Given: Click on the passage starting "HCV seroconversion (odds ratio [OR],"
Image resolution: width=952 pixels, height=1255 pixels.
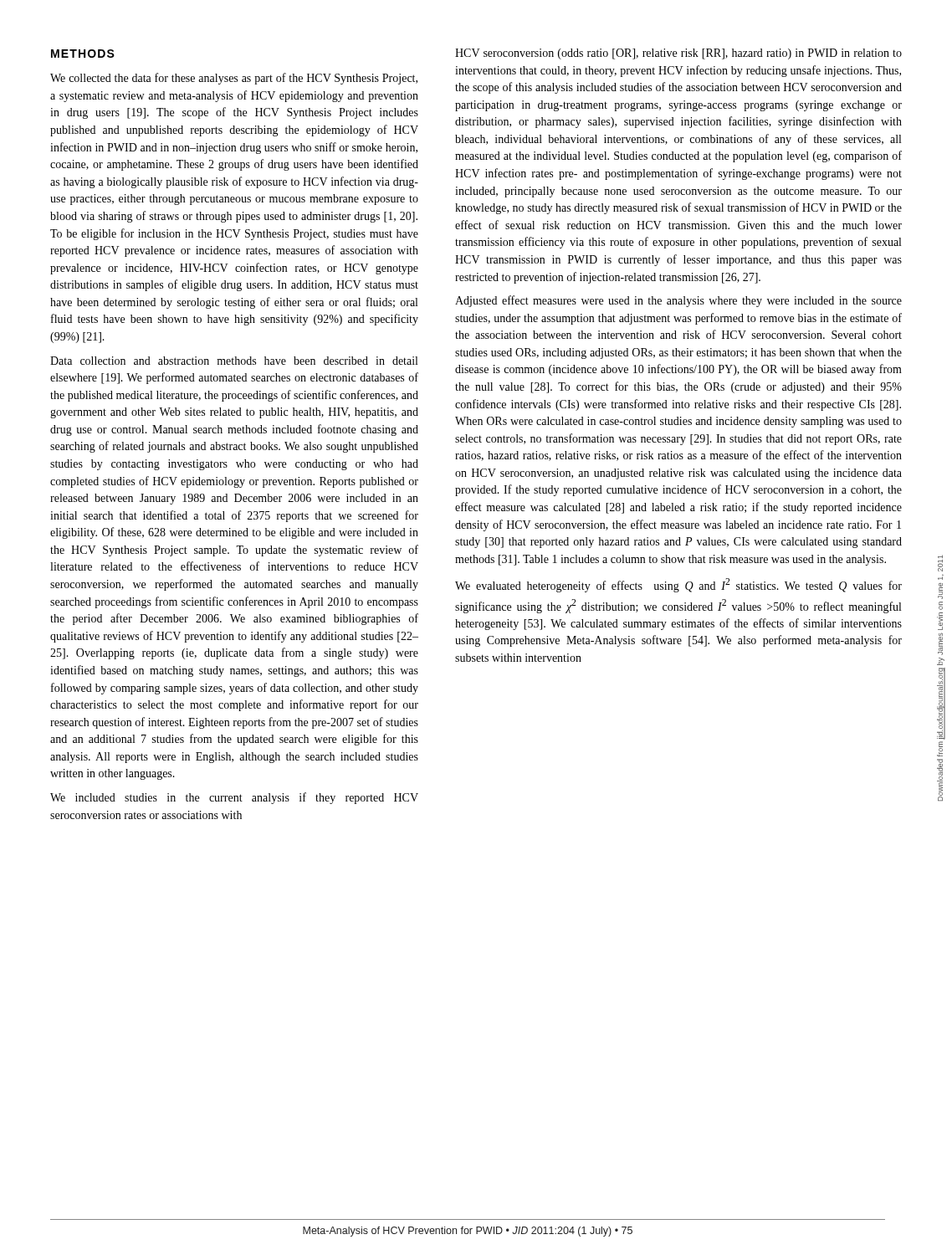Looking at the screenshot, I should click(x=678, y=166).
